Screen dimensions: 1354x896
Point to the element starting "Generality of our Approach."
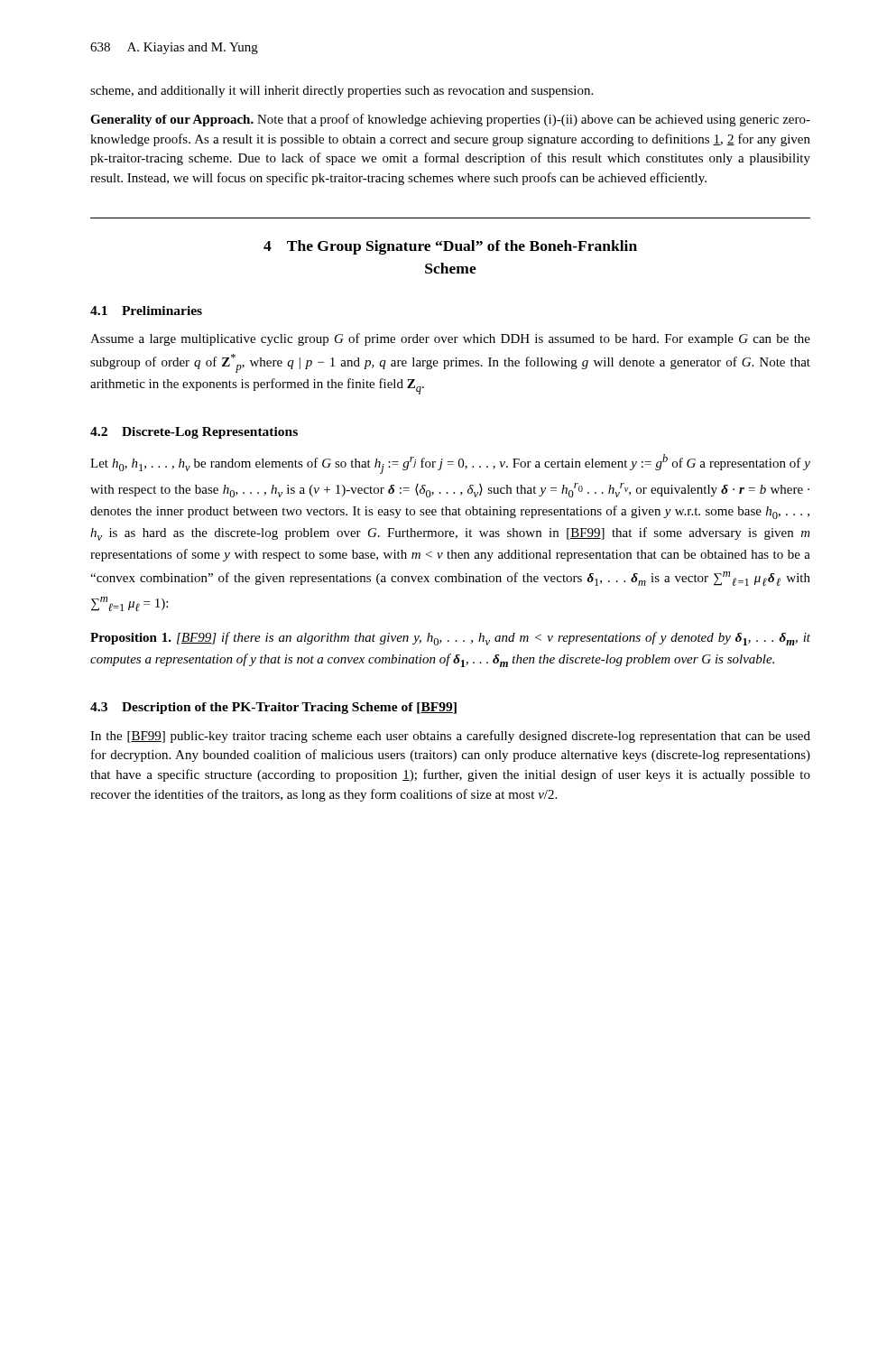(x=450, y=148)
